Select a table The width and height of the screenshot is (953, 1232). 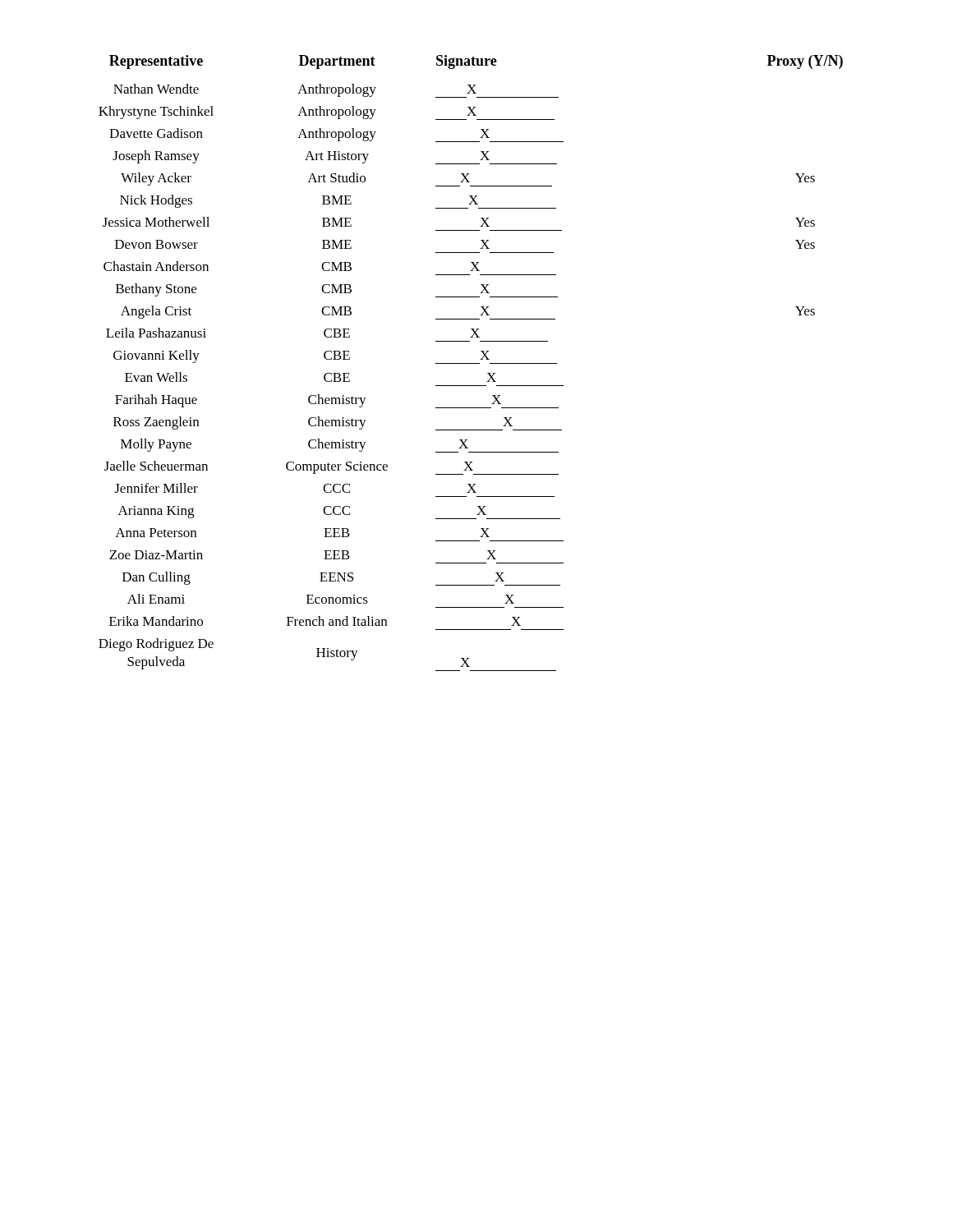(x=476, y=361)
